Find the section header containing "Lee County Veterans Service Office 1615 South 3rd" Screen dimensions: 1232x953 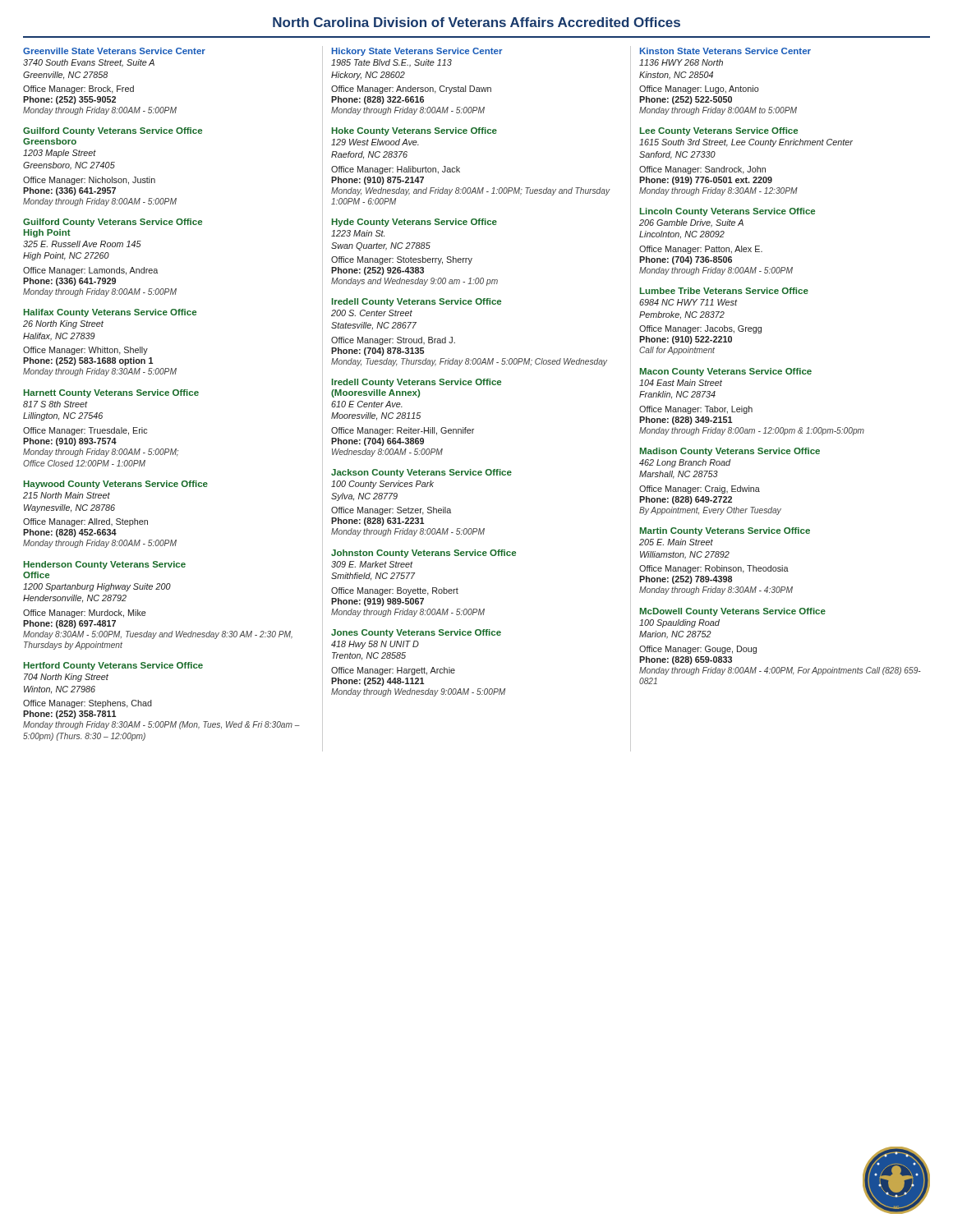click(719, 131)
